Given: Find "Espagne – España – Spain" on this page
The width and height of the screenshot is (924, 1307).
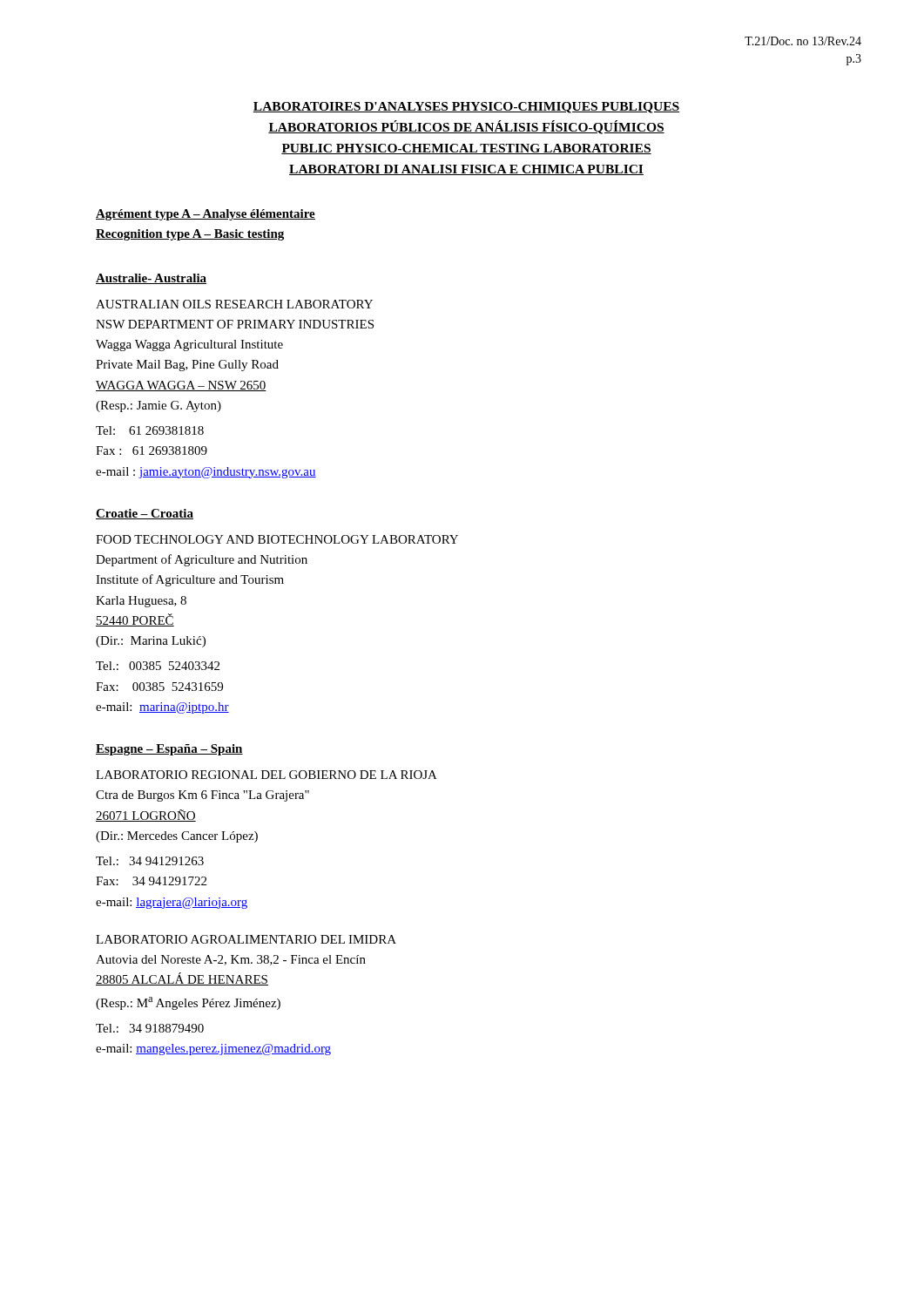Looking at the screenshot, I should coord(169,749).
